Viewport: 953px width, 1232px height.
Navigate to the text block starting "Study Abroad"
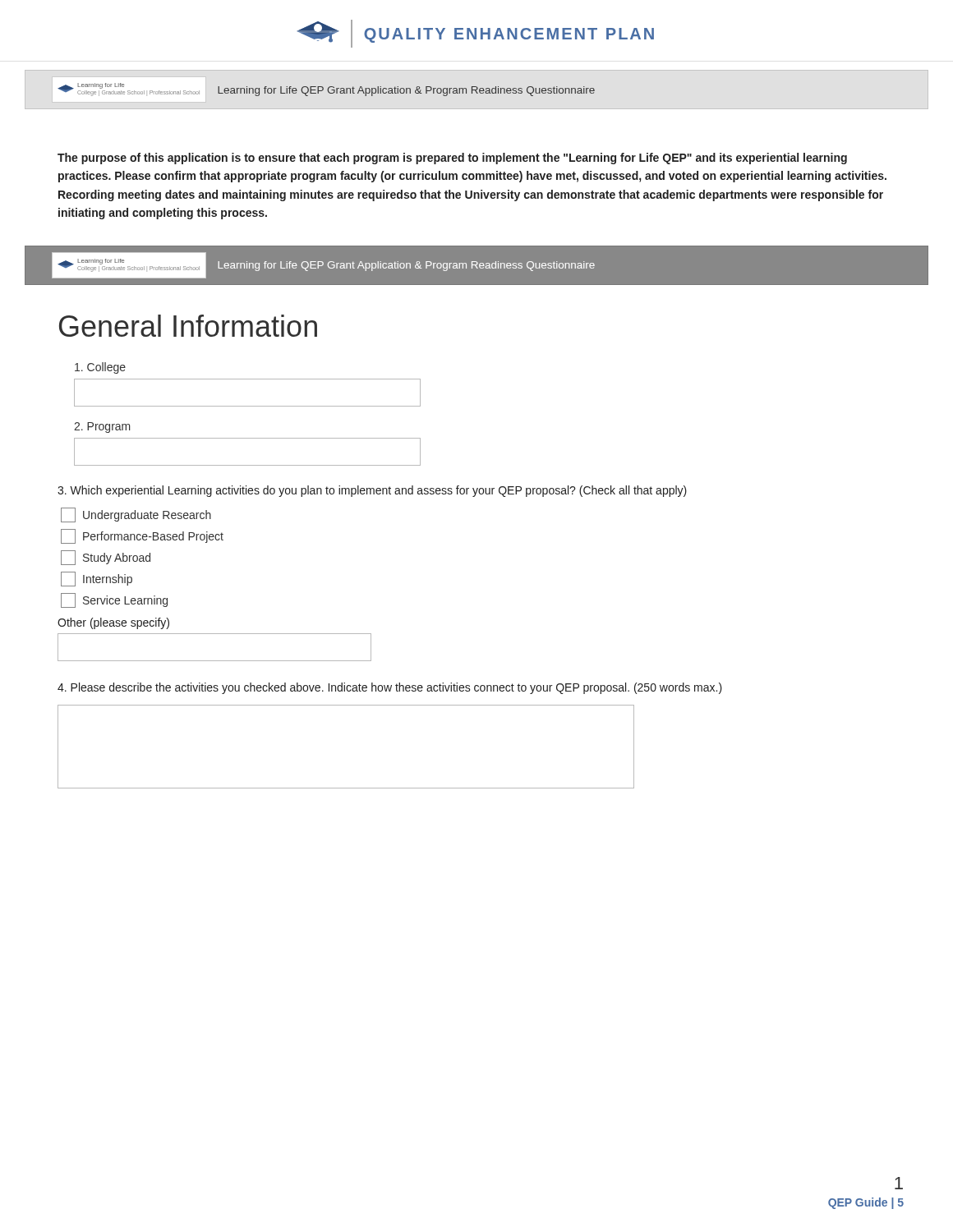[106, 557]
